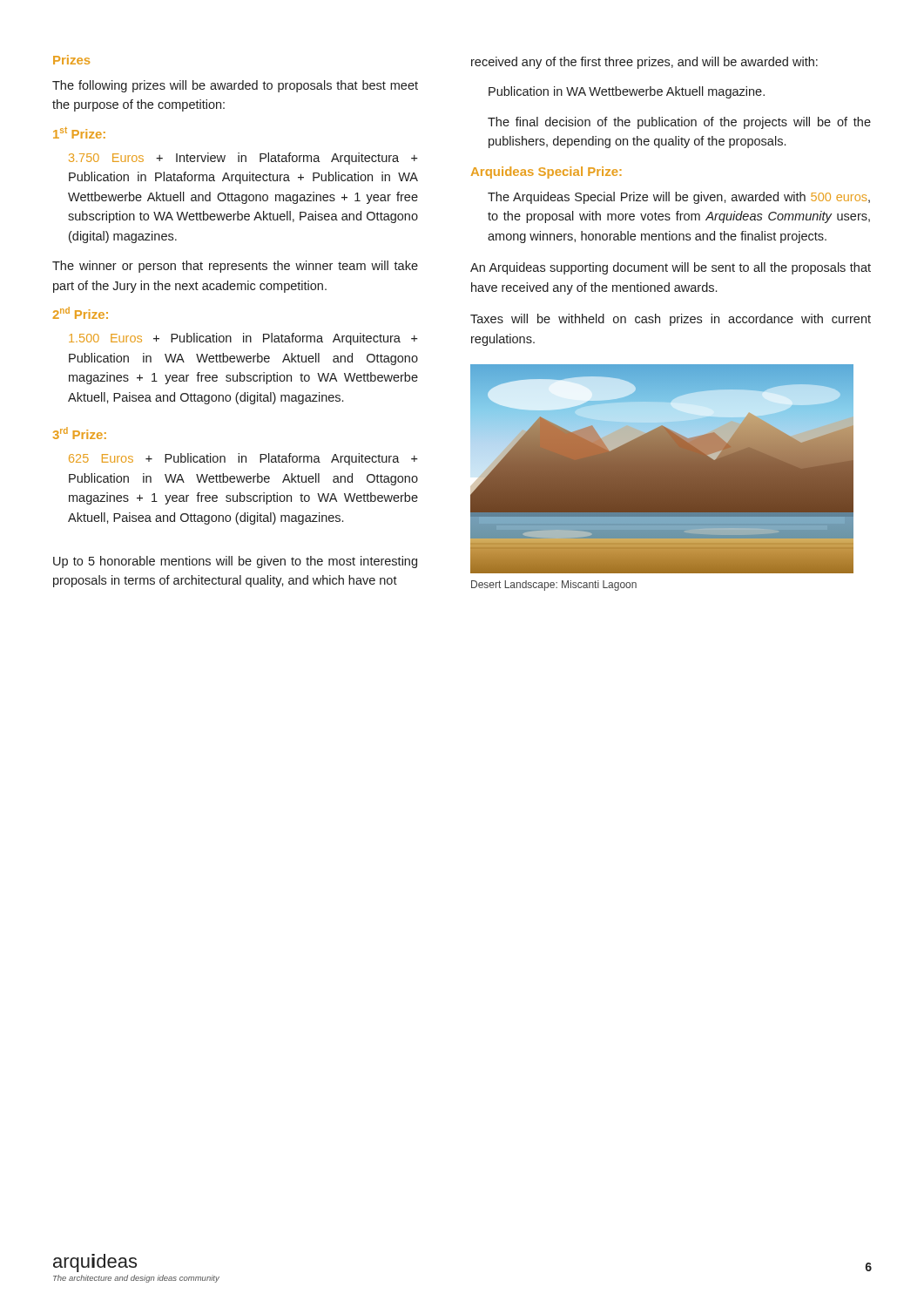
Task: Find the section header that says "1st Prize:"
Action: tap(79, 133)
